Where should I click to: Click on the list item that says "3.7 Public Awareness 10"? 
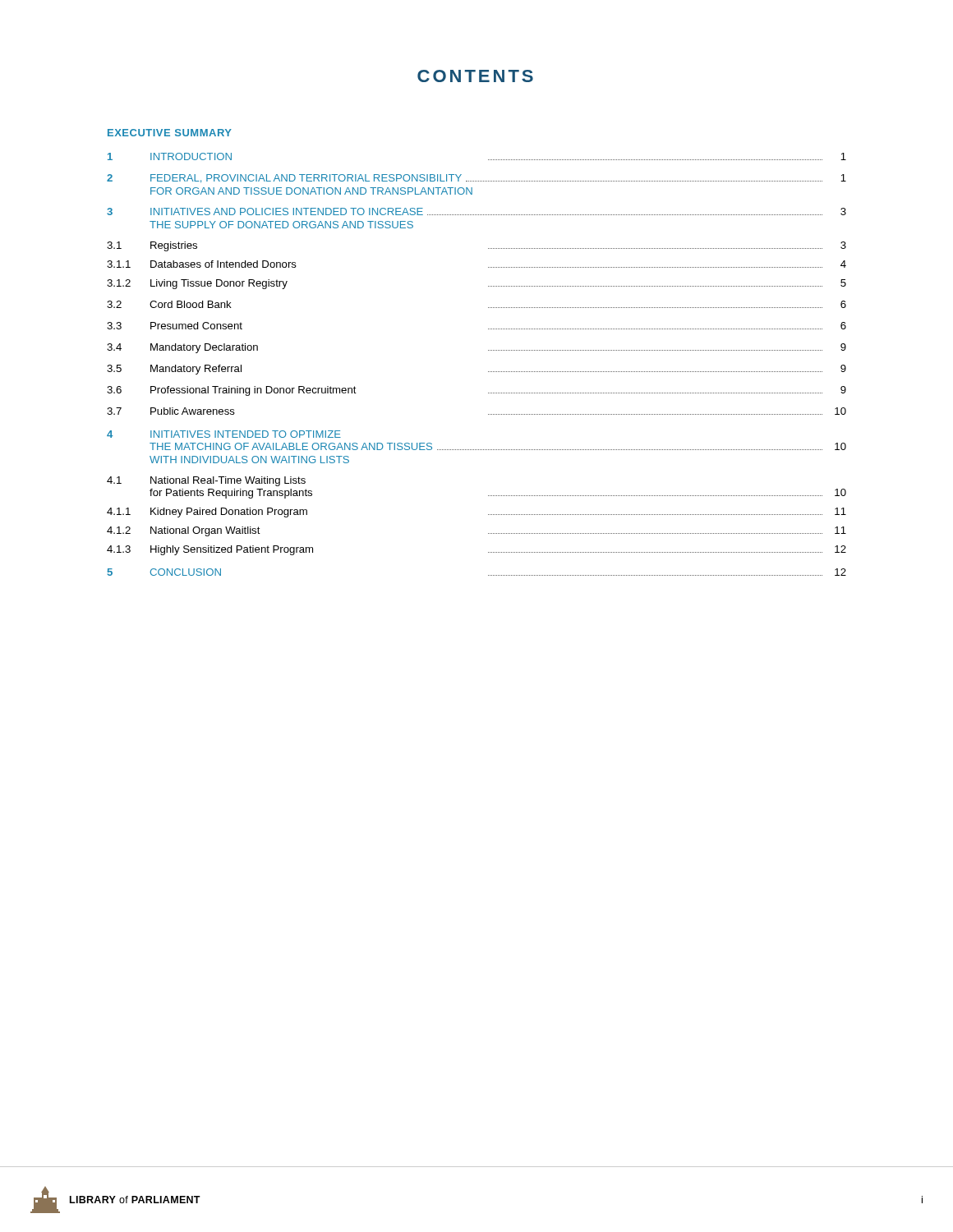(x=110, y=411)
